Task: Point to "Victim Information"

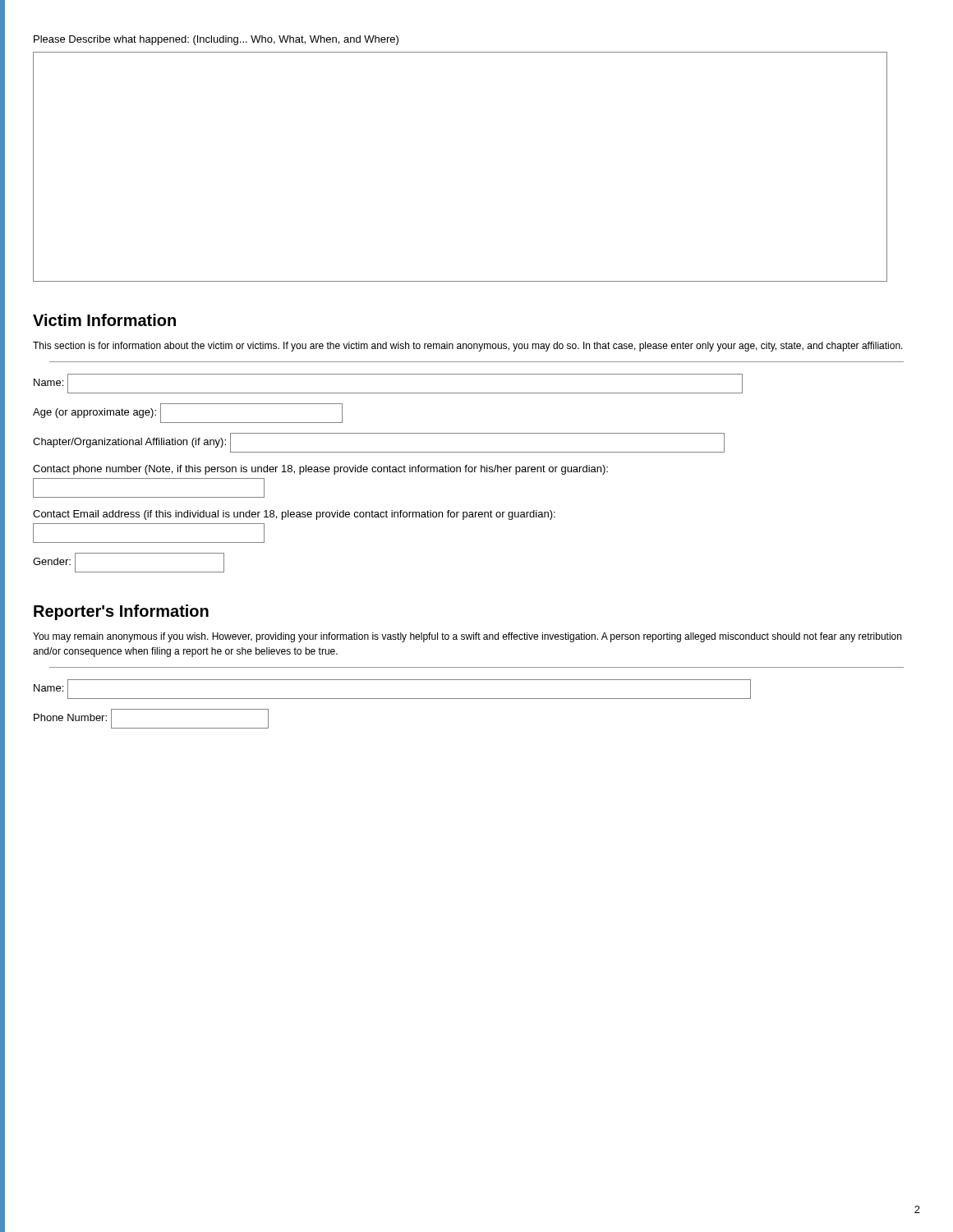Action: 105,320
